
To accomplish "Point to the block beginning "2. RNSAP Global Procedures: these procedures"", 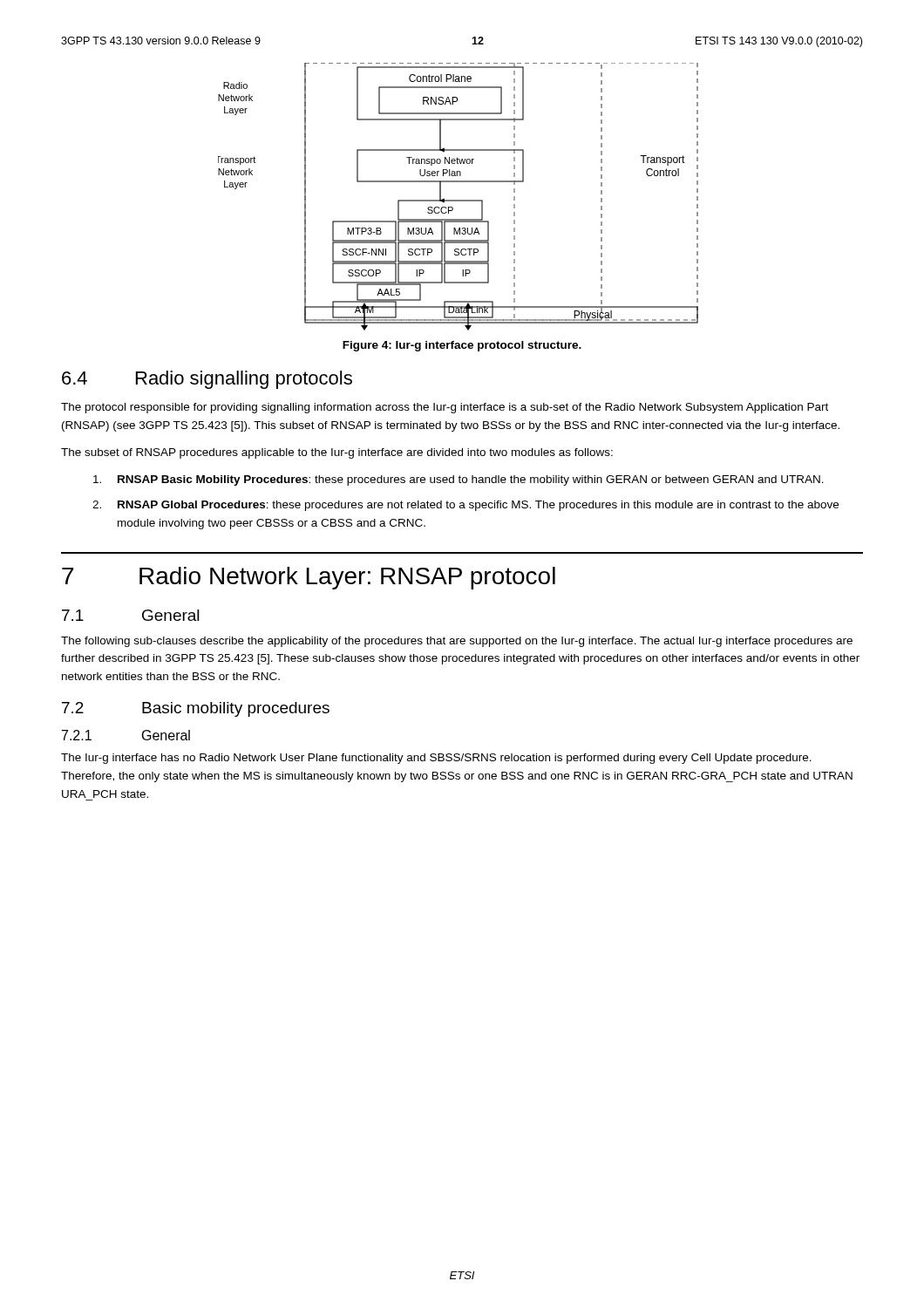I will (x=478, y=514).
